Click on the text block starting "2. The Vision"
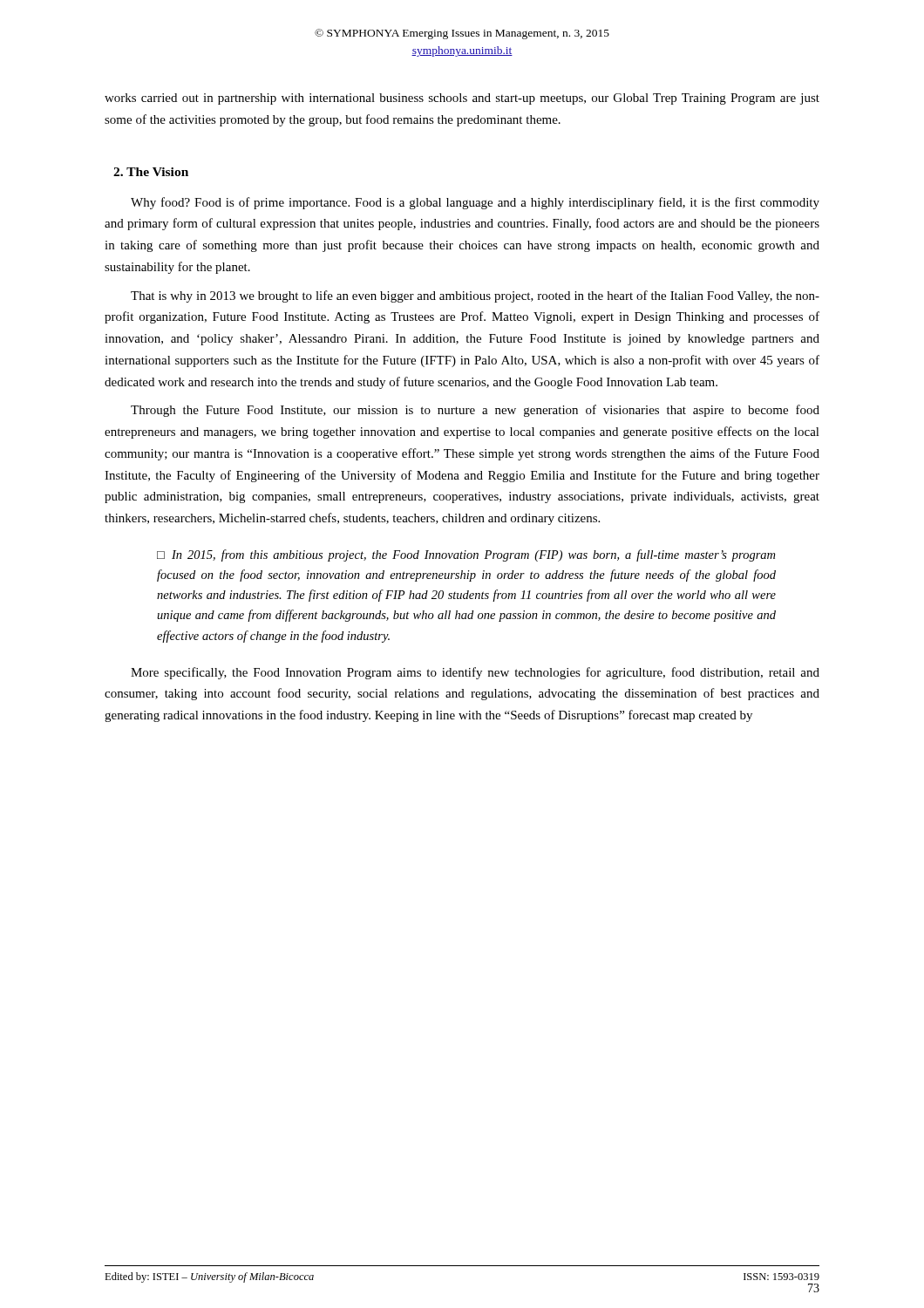The width and height of the screenshot is (924, 1308). pyautogui.click(x=151, y=171)
